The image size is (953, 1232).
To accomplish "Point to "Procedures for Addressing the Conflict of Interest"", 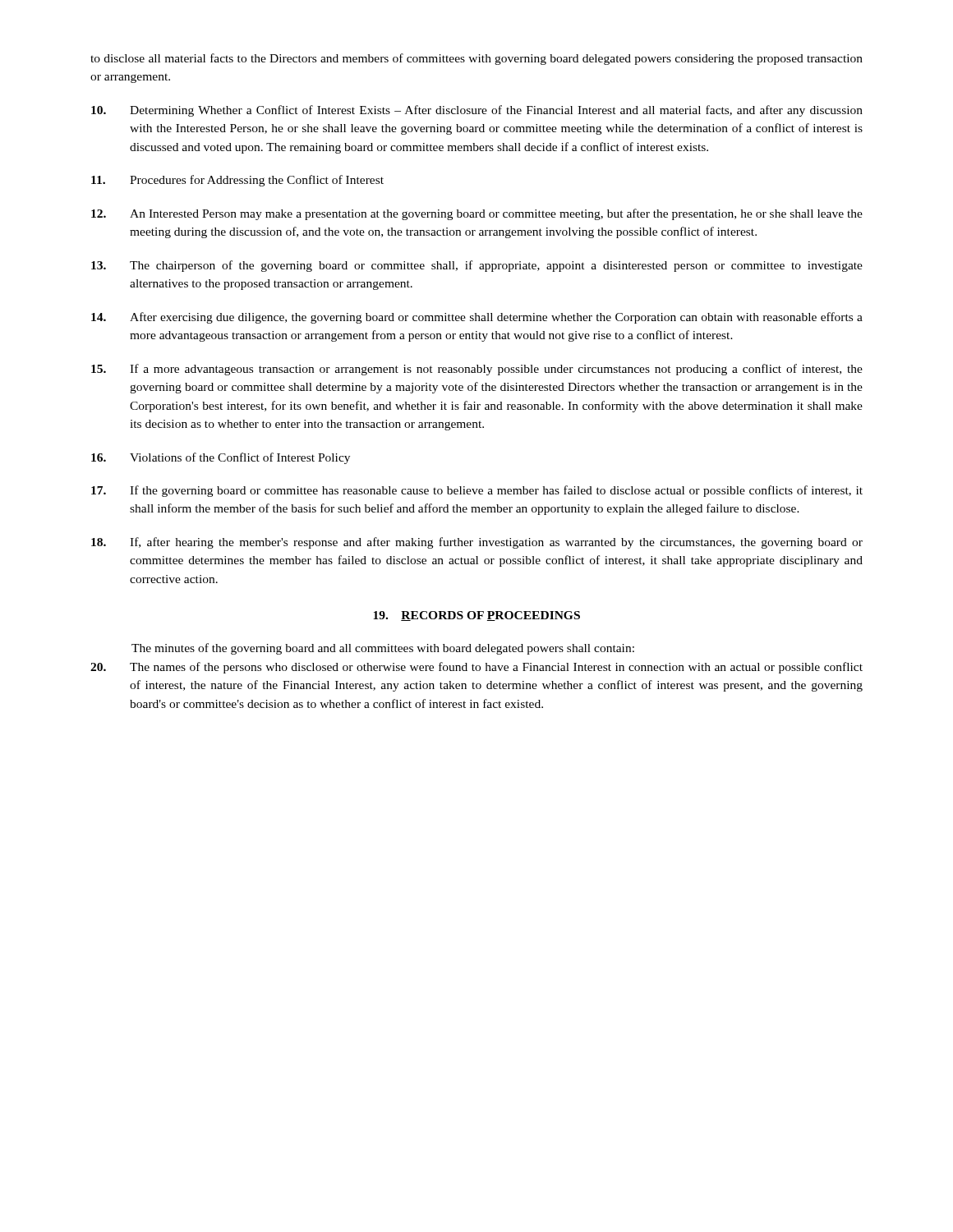I will [x=237, y=181].
